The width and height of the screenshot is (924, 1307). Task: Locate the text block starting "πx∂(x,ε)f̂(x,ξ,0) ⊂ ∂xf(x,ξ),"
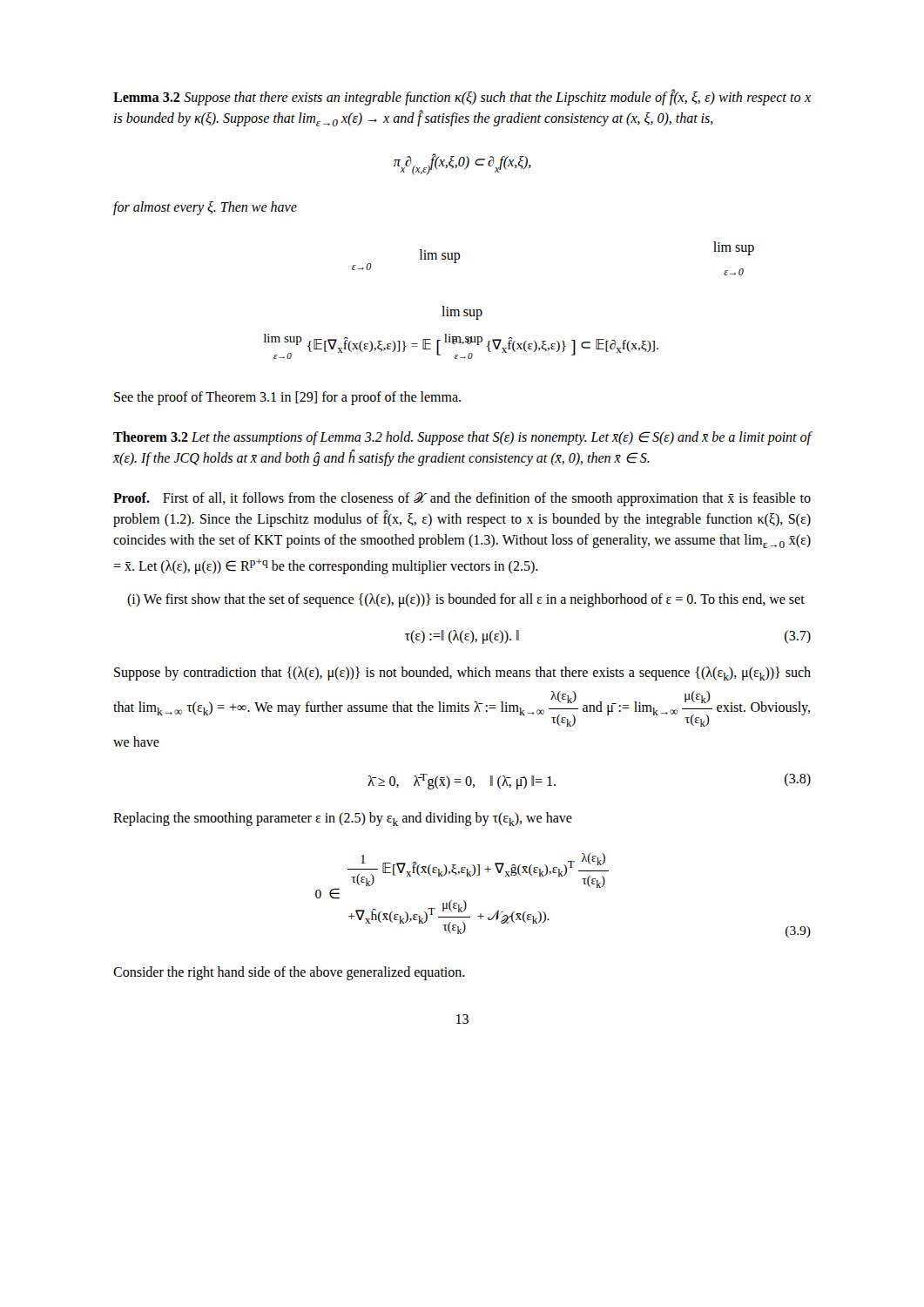[462, 161]
